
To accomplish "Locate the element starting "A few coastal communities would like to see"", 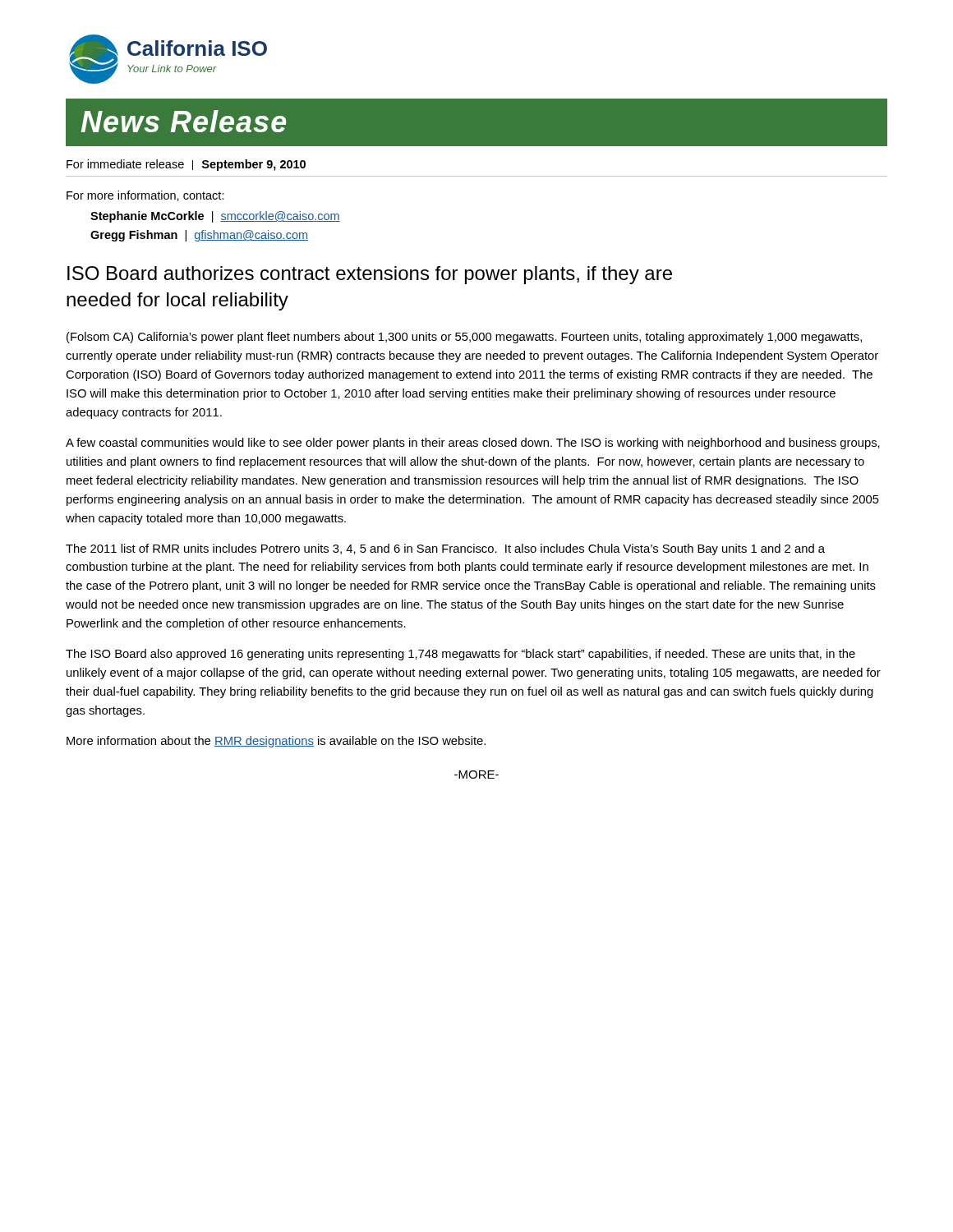I will 473,480.
